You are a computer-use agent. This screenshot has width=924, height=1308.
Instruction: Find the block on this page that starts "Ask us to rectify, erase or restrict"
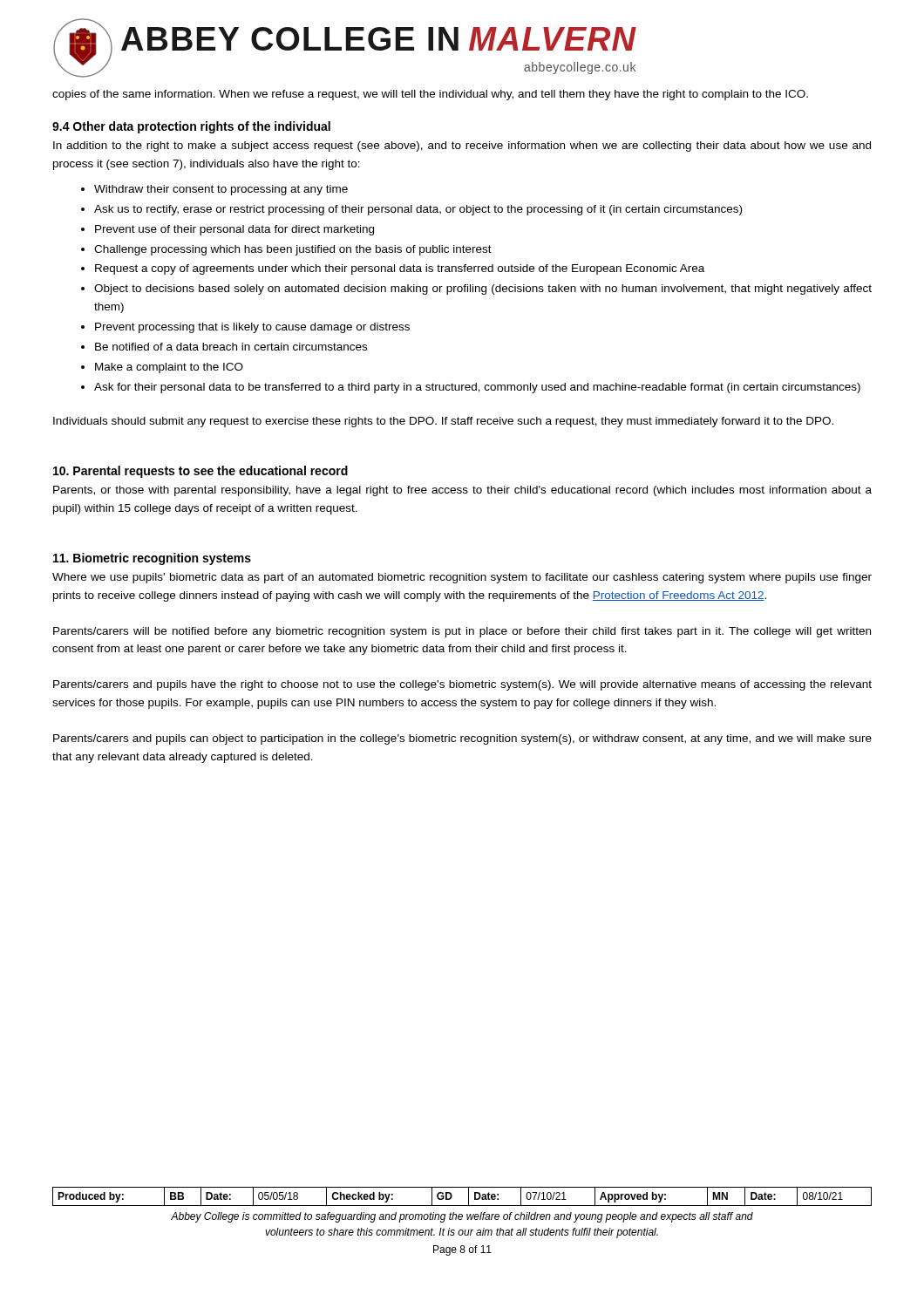(418, 209)
